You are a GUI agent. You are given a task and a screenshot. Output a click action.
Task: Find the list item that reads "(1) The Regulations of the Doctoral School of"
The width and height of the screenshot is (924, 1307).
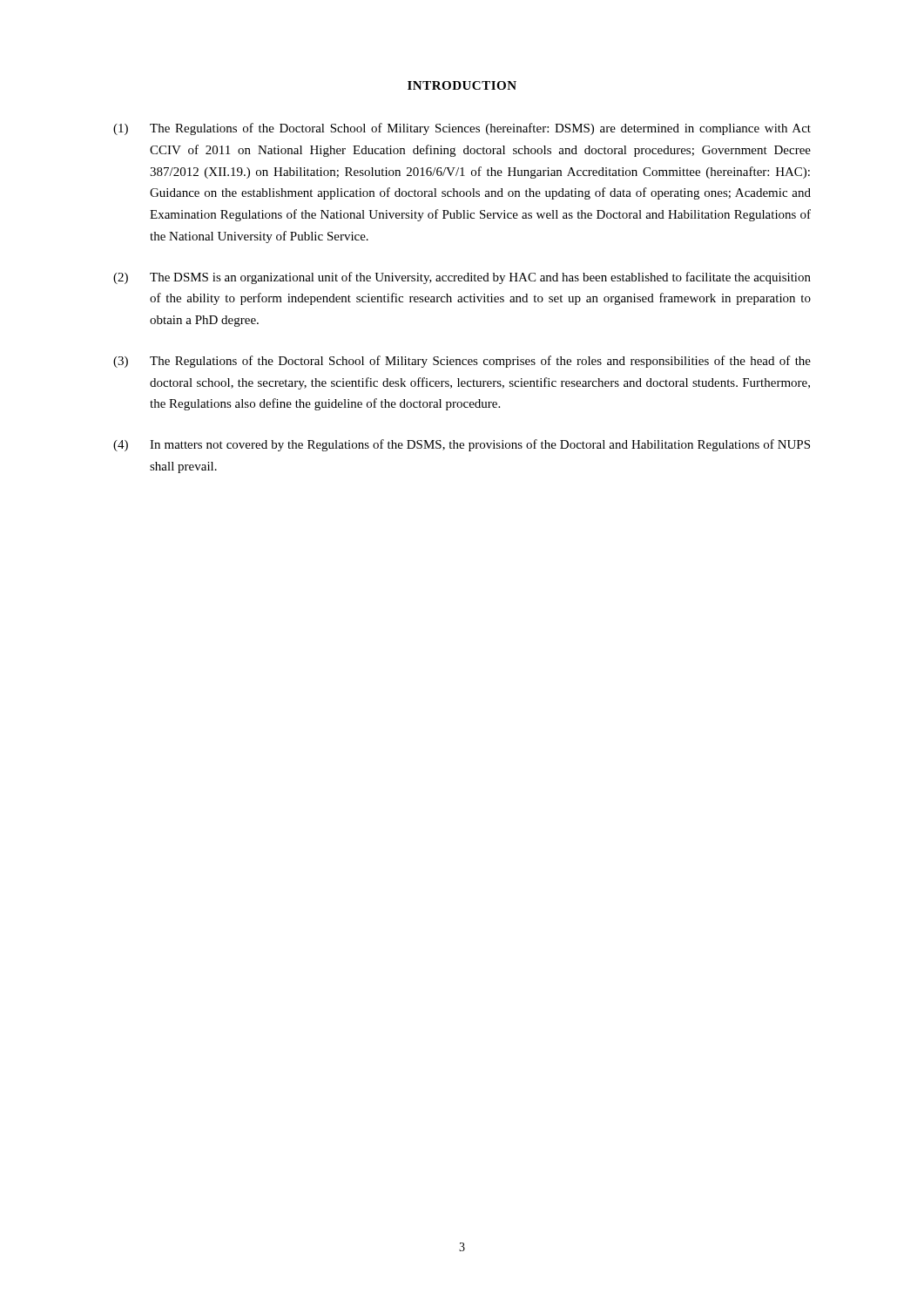[462, 182]
